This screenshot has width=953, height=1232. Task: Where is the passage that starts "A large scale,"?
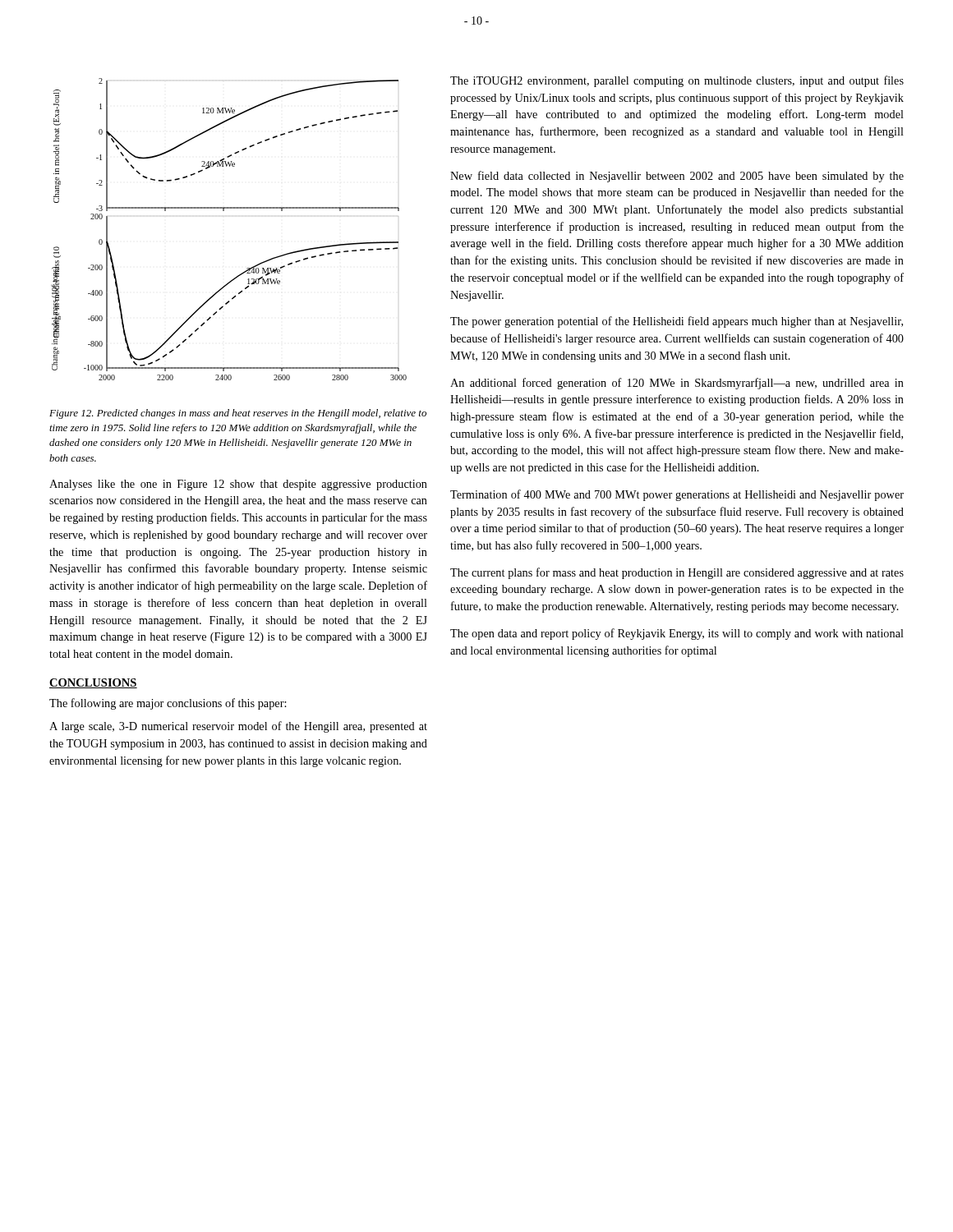(x=238, y=743)
